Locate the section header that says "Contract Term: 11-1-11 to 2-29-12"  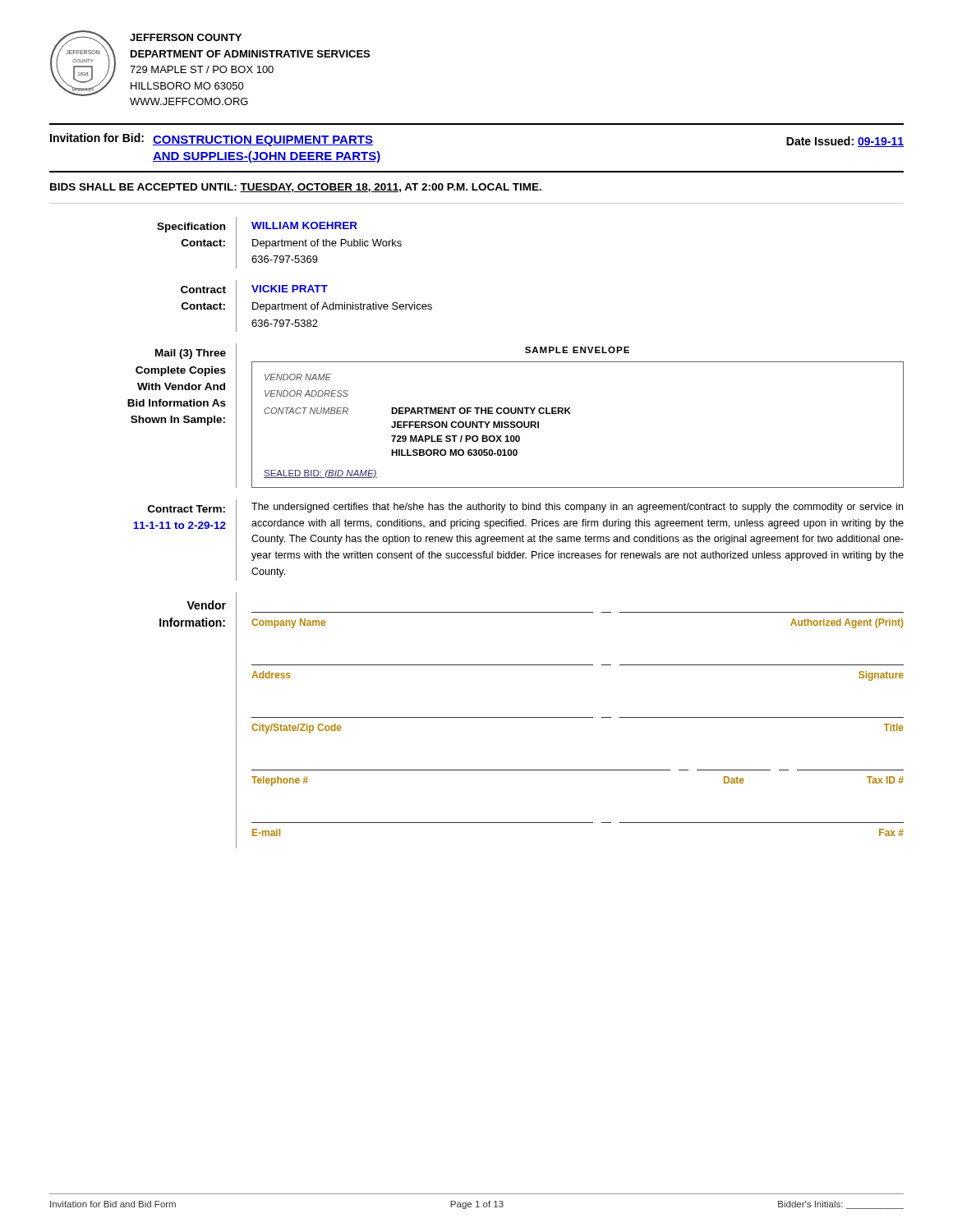click(179, 517)
